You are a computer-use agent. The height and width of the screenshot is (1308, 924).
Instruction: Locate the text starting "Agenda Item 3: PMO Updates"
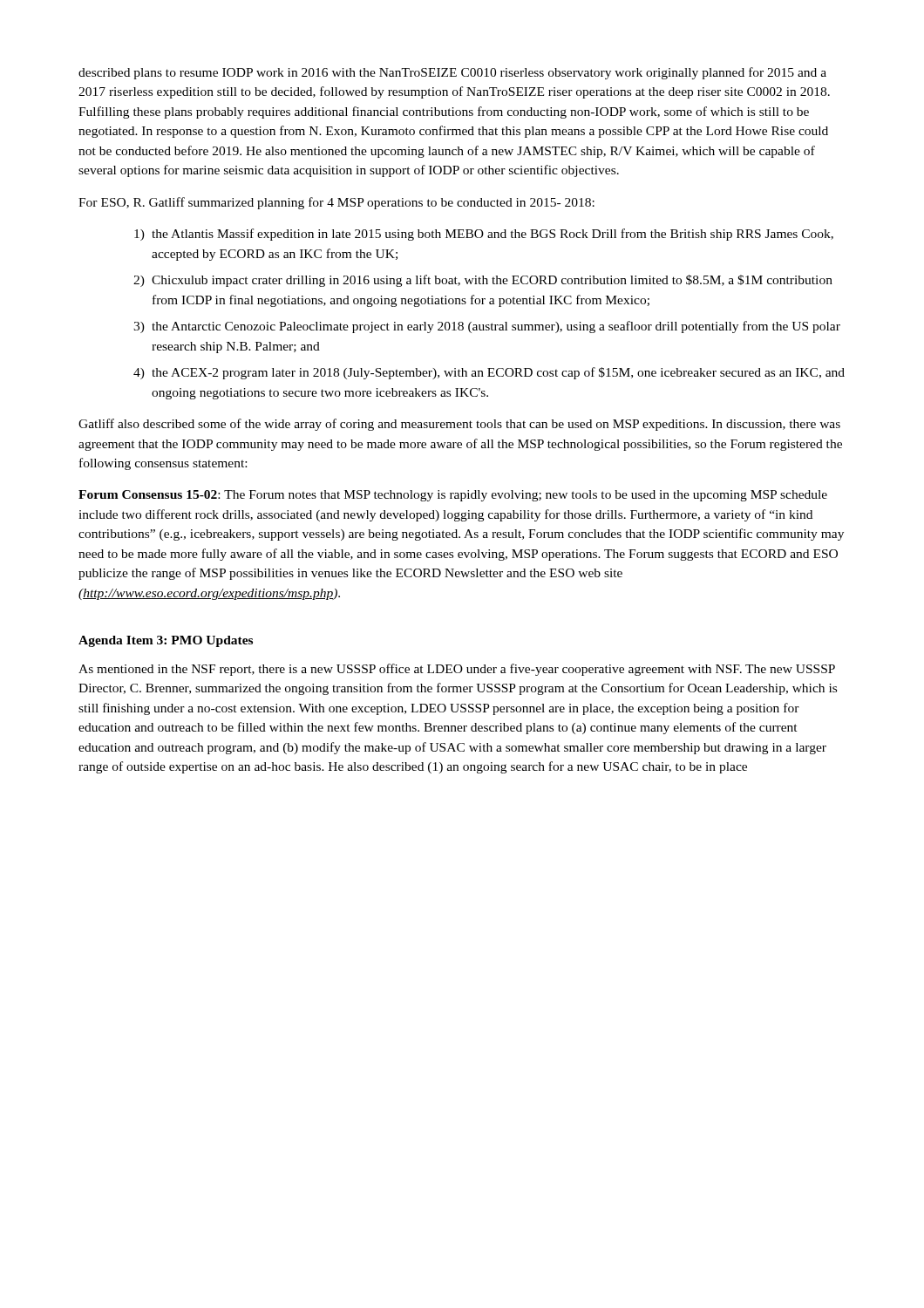(x=166, y=640)
